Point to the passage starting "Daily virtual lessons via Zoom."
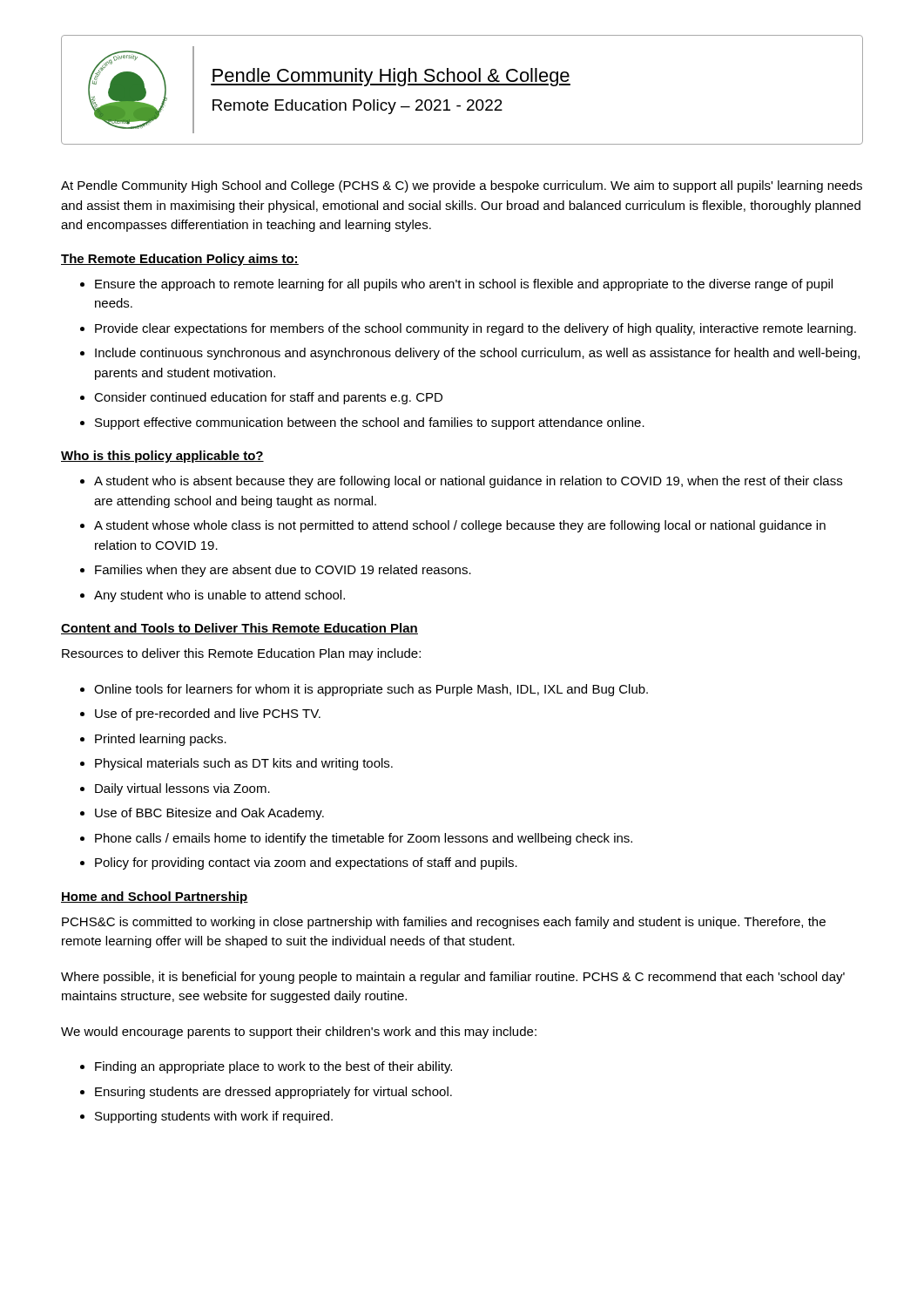This screenshot has width=924, height=1307. coord(182,788)
